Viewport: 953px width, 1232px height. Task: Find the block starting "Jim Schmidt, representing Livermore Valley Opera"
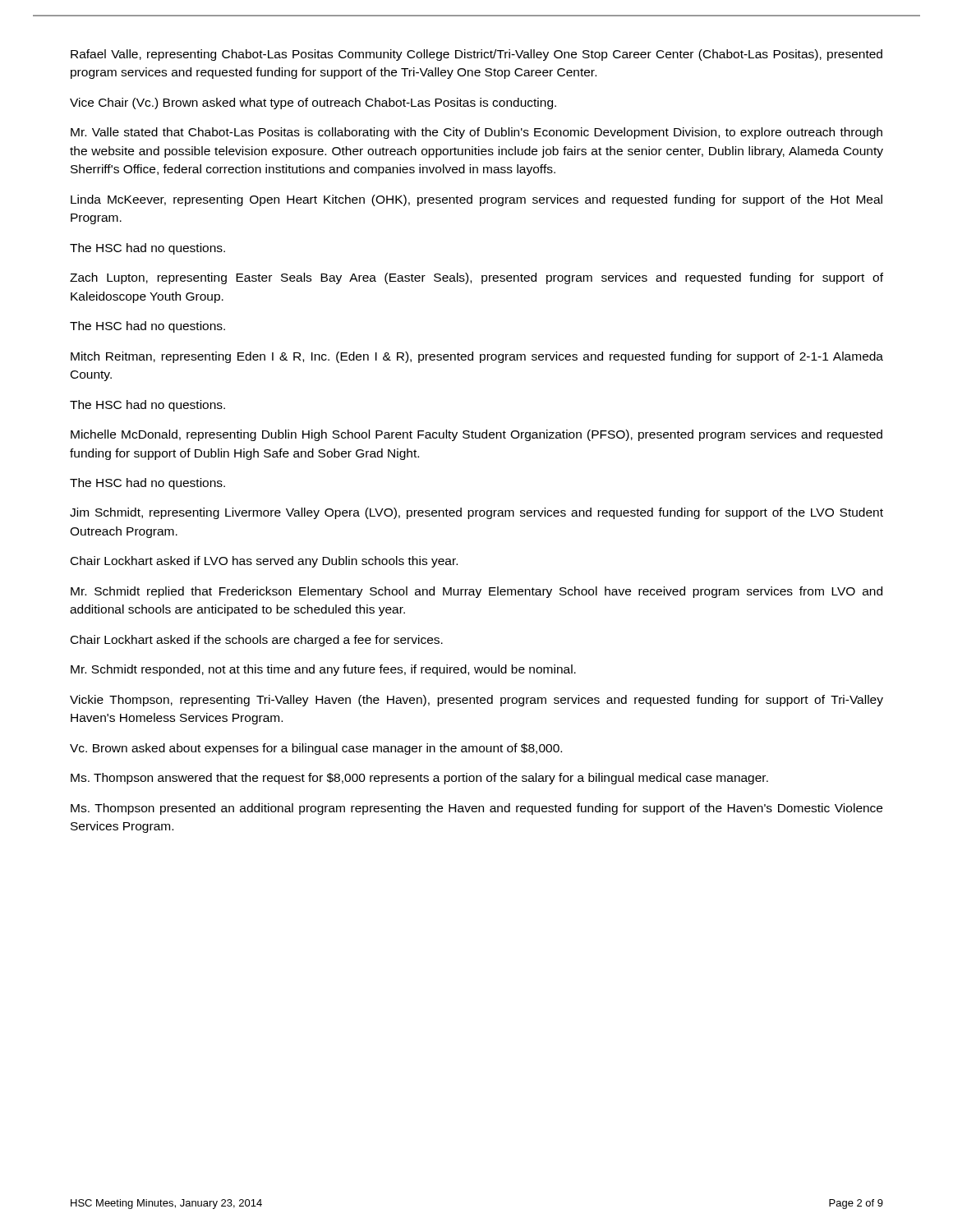click(476, 522)
